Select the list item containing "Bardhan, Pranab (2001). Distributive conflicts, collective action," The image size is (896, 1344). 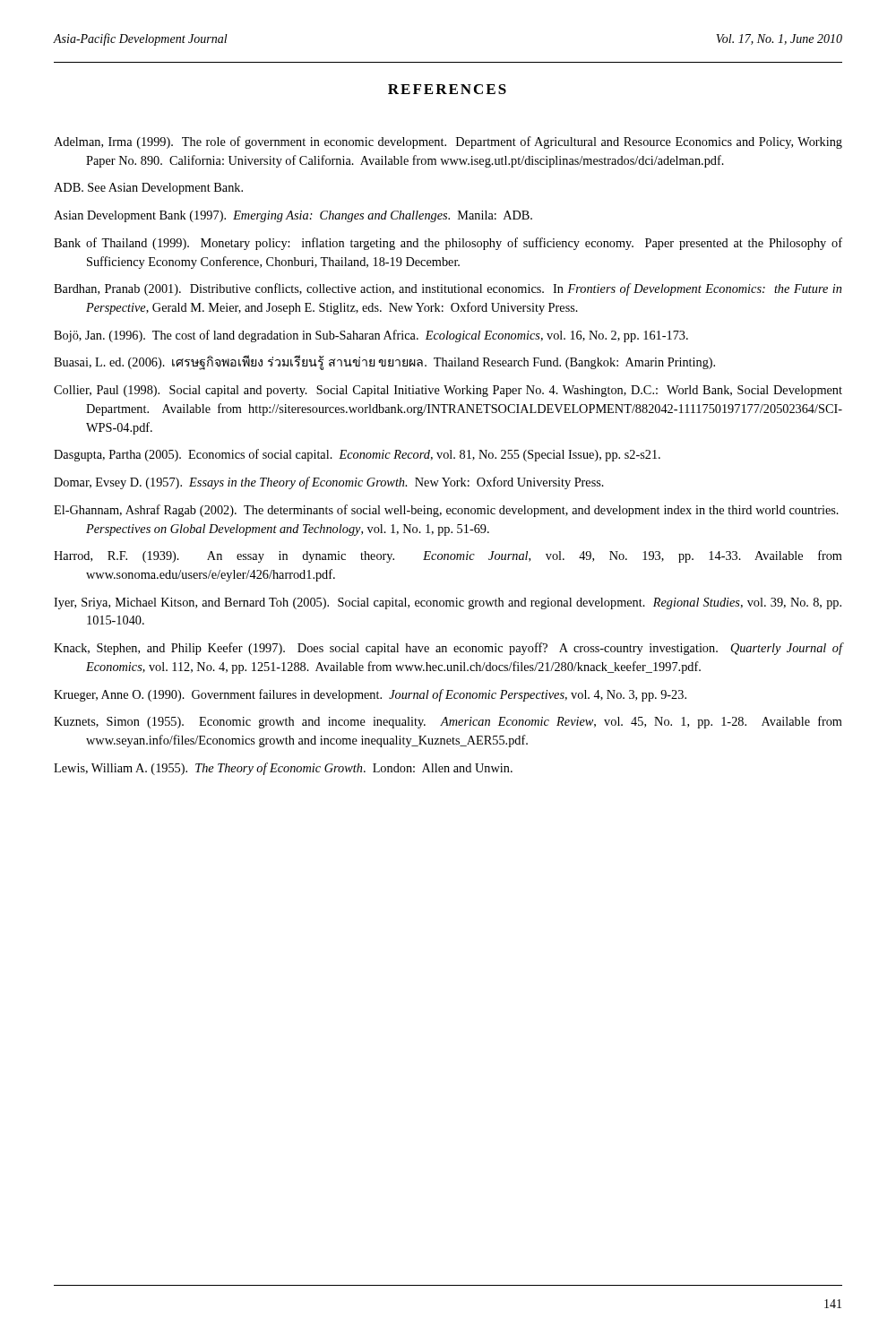448,298
